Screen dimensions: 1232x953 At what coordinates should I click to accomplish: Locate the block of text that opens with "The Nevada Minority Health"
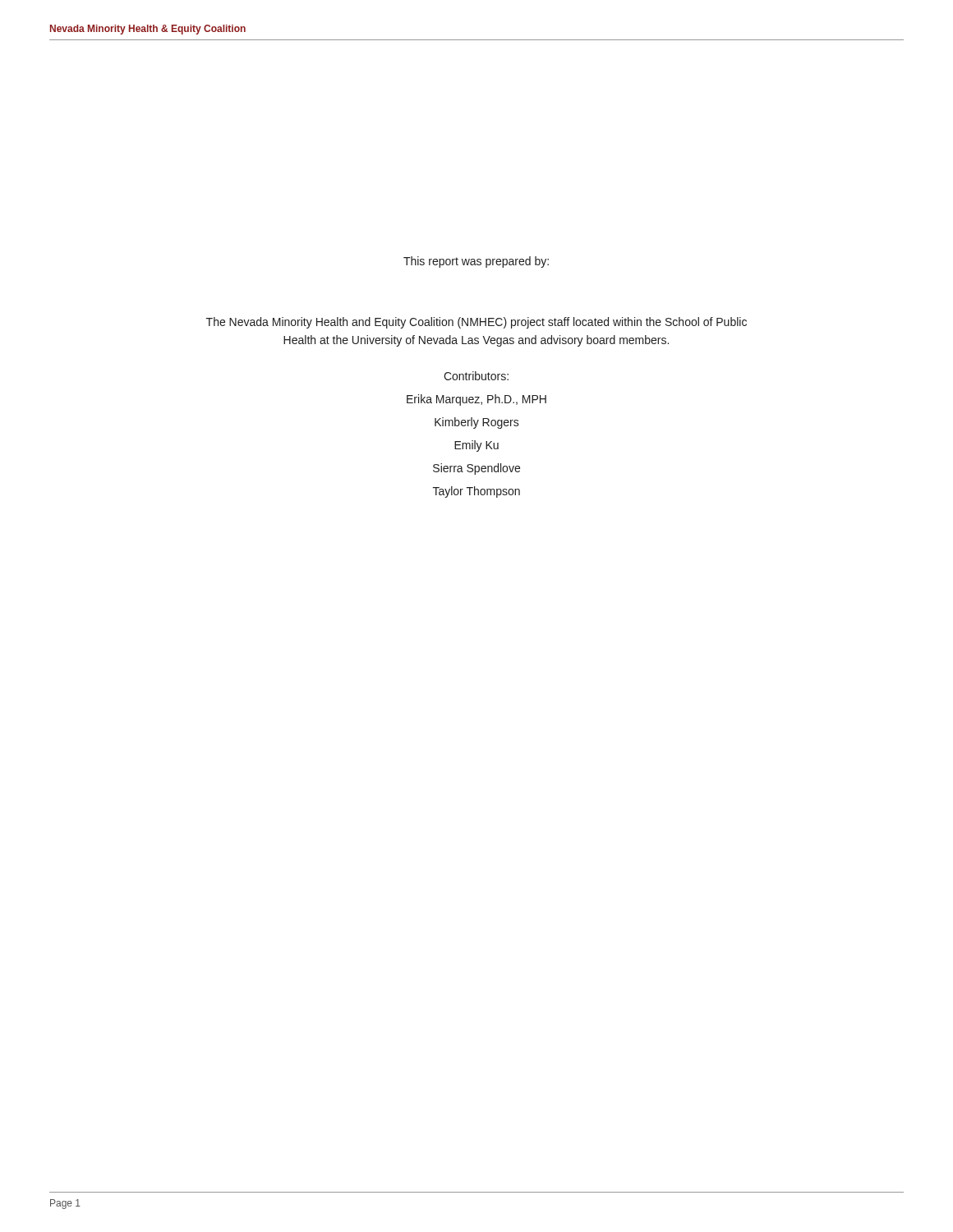tap(476, 331)
